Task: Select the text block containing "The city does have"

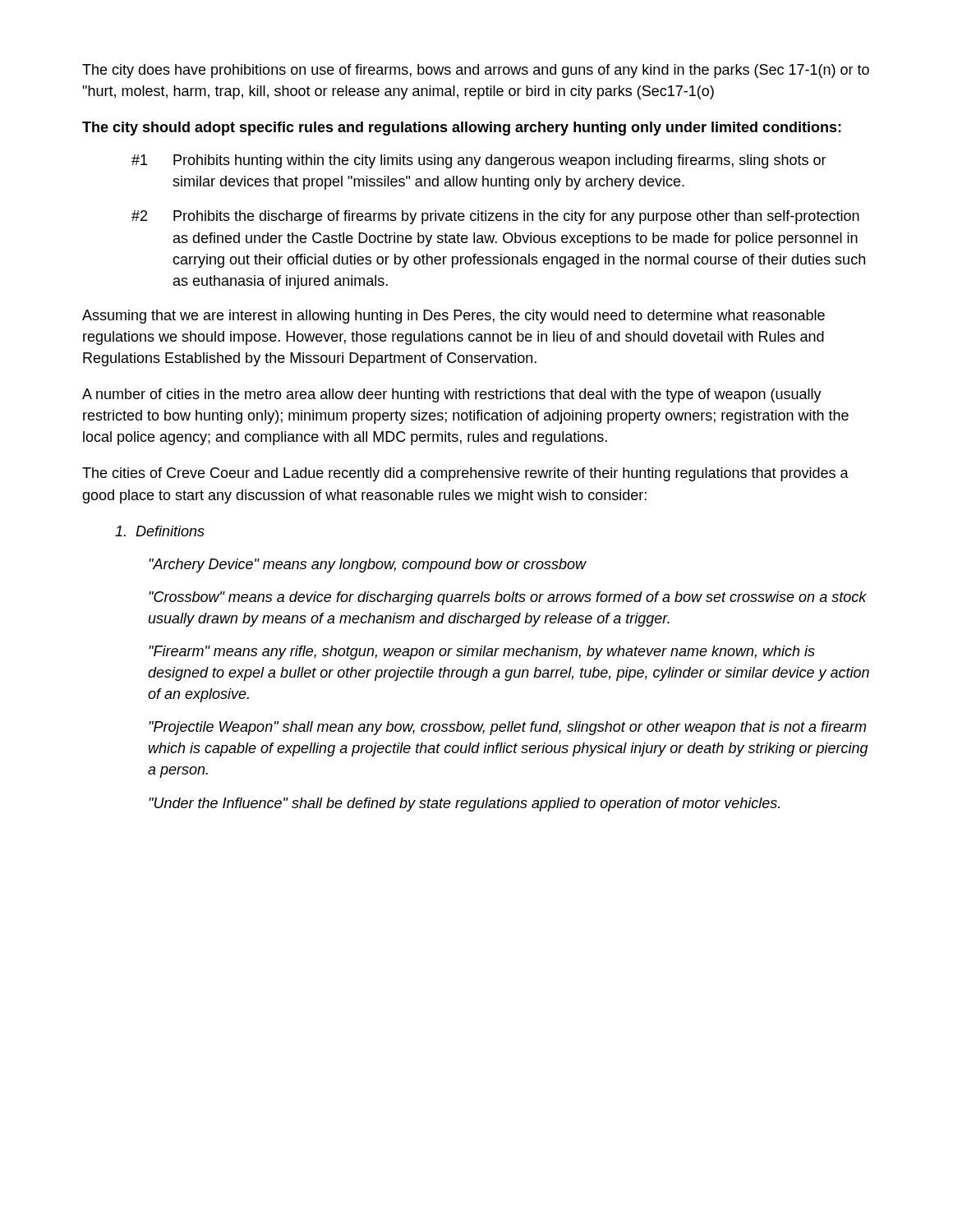Action: click(476, 81)
